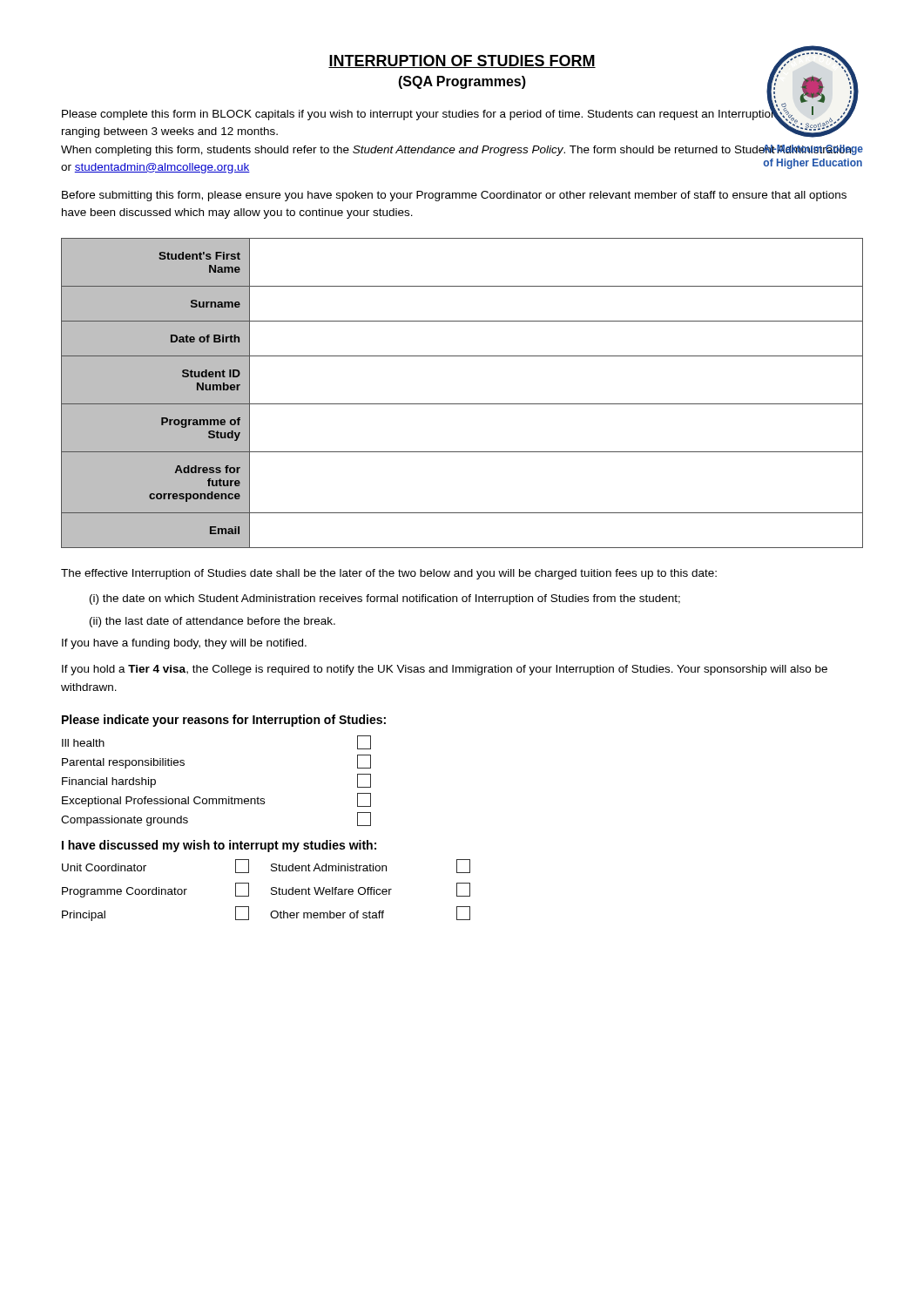The image size is (924, 1307).
Task: Where is the section header that starts "Please indicate your reasons for Interruption"?
Action: (x=224, y=720)
